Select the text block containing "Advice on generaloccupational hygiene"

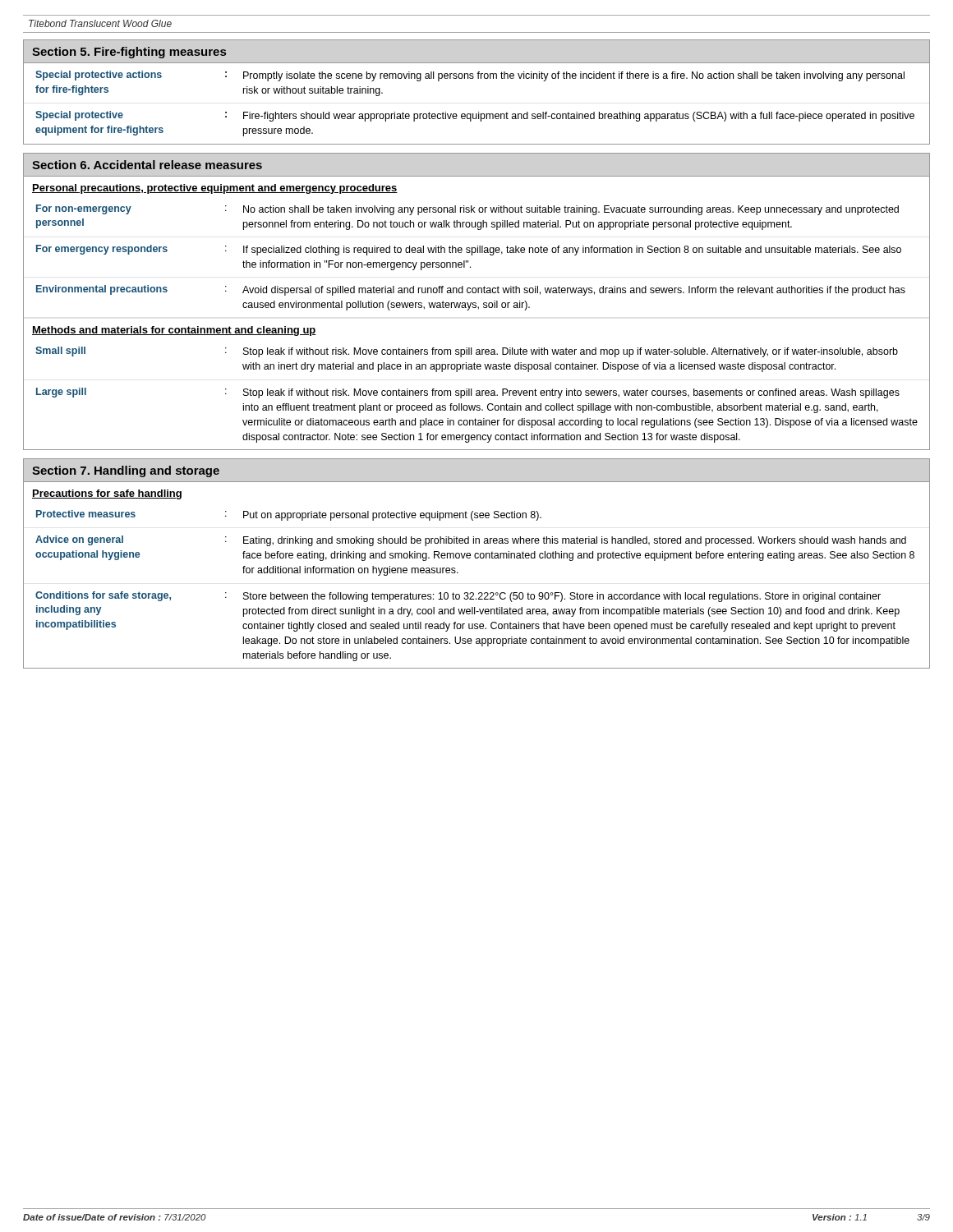(x=476, y=555)
